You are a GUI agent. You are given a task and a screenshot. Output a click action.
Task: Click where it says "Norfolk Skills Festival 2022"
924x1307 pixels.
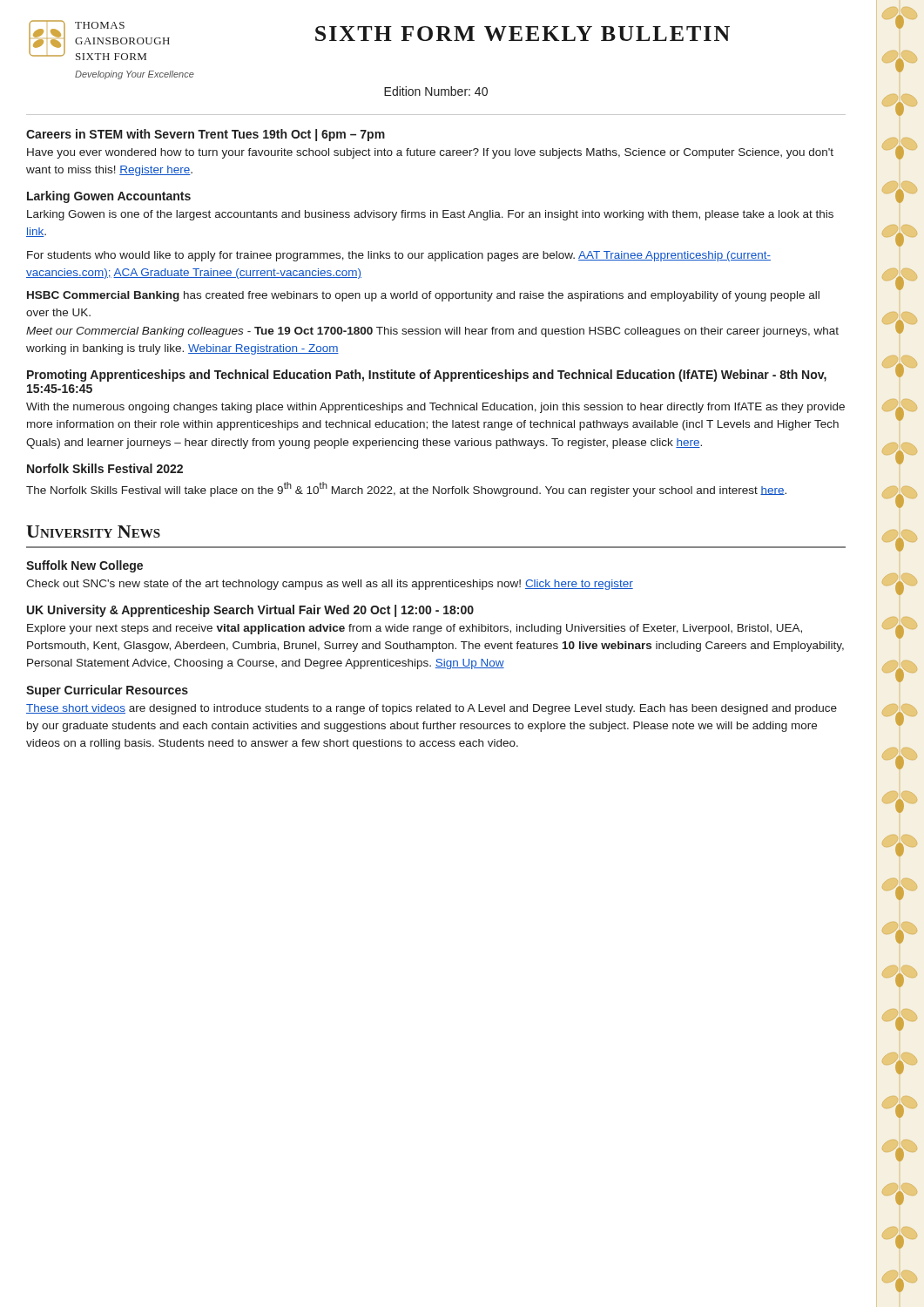(x=105, y=468)
